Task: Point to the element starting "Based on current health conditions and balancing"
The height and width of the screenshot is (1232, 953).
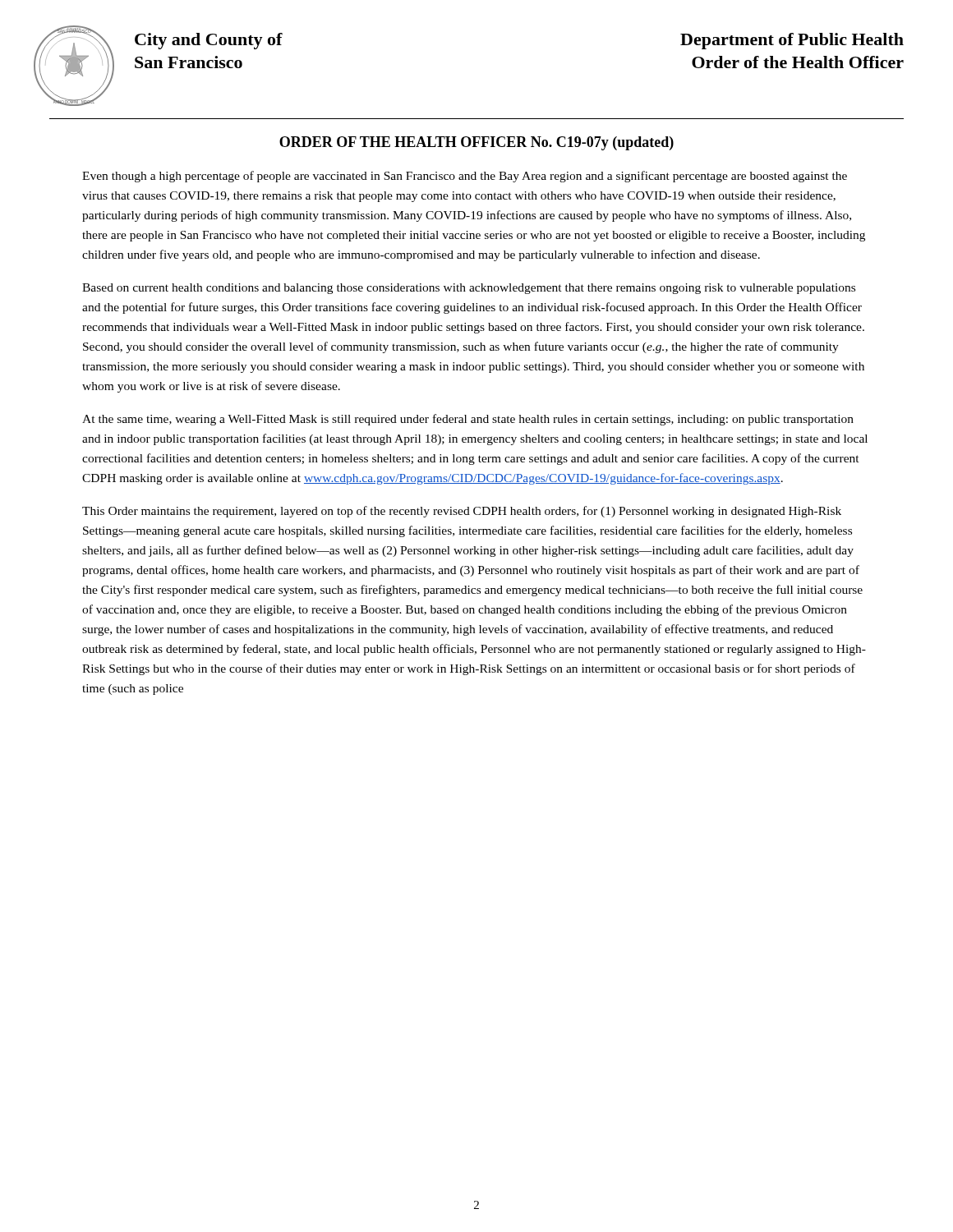Action: coord(476,337)
